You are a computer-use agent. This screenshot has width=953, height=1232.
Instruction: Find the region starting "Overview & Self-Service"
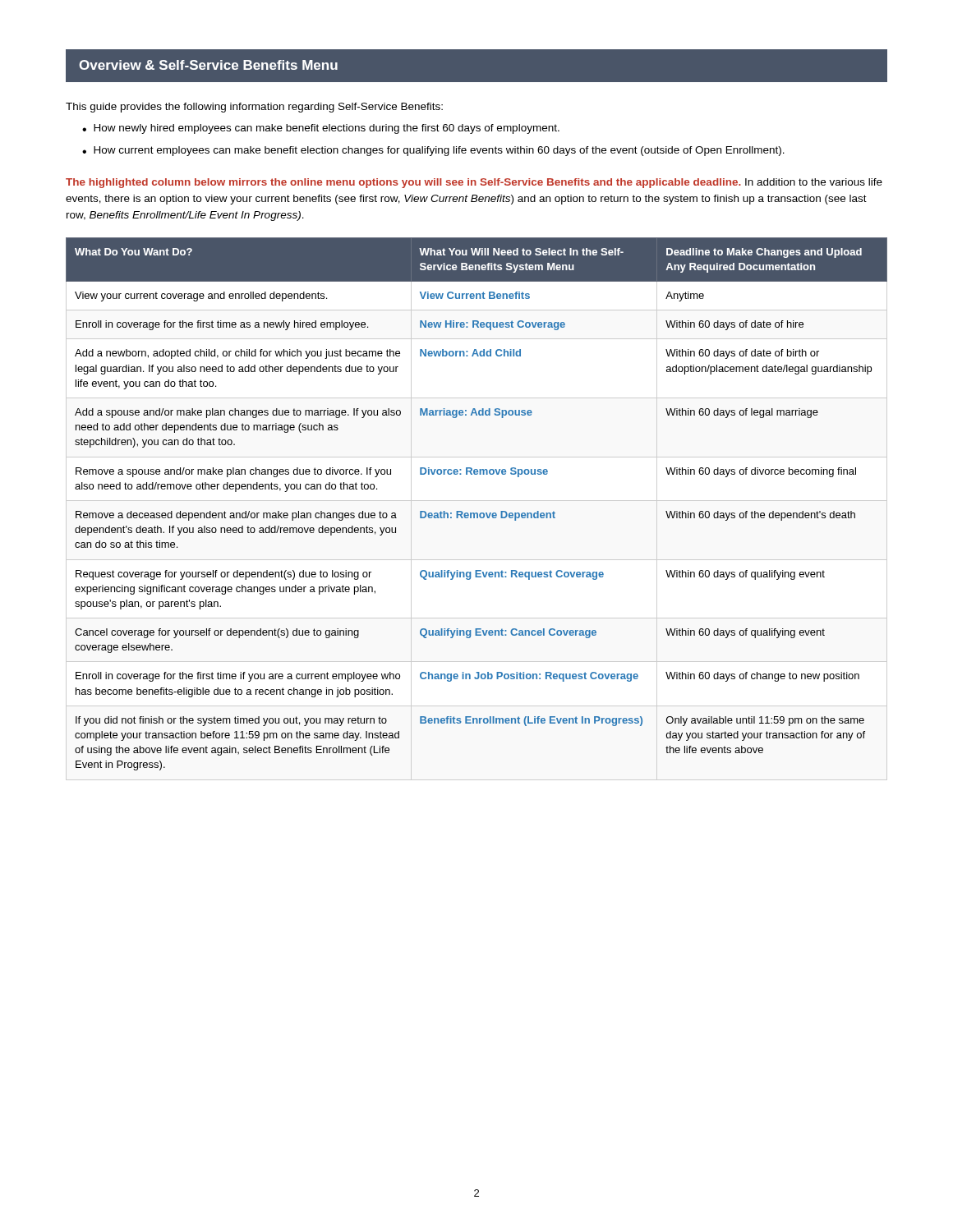[209, 65]
